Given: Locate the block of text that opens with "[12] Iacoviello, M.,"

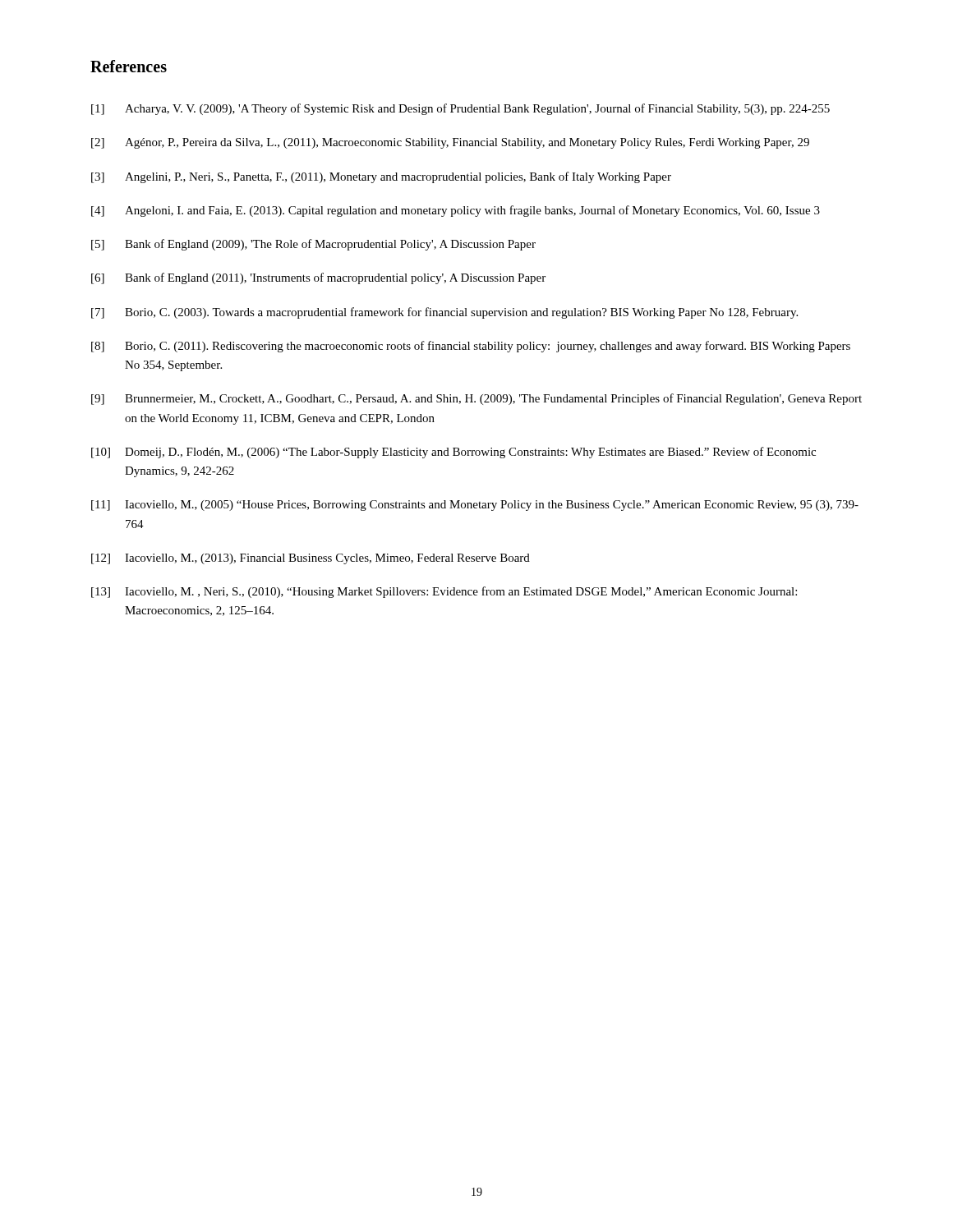Looking at the screenshot, I should point(476,558).
